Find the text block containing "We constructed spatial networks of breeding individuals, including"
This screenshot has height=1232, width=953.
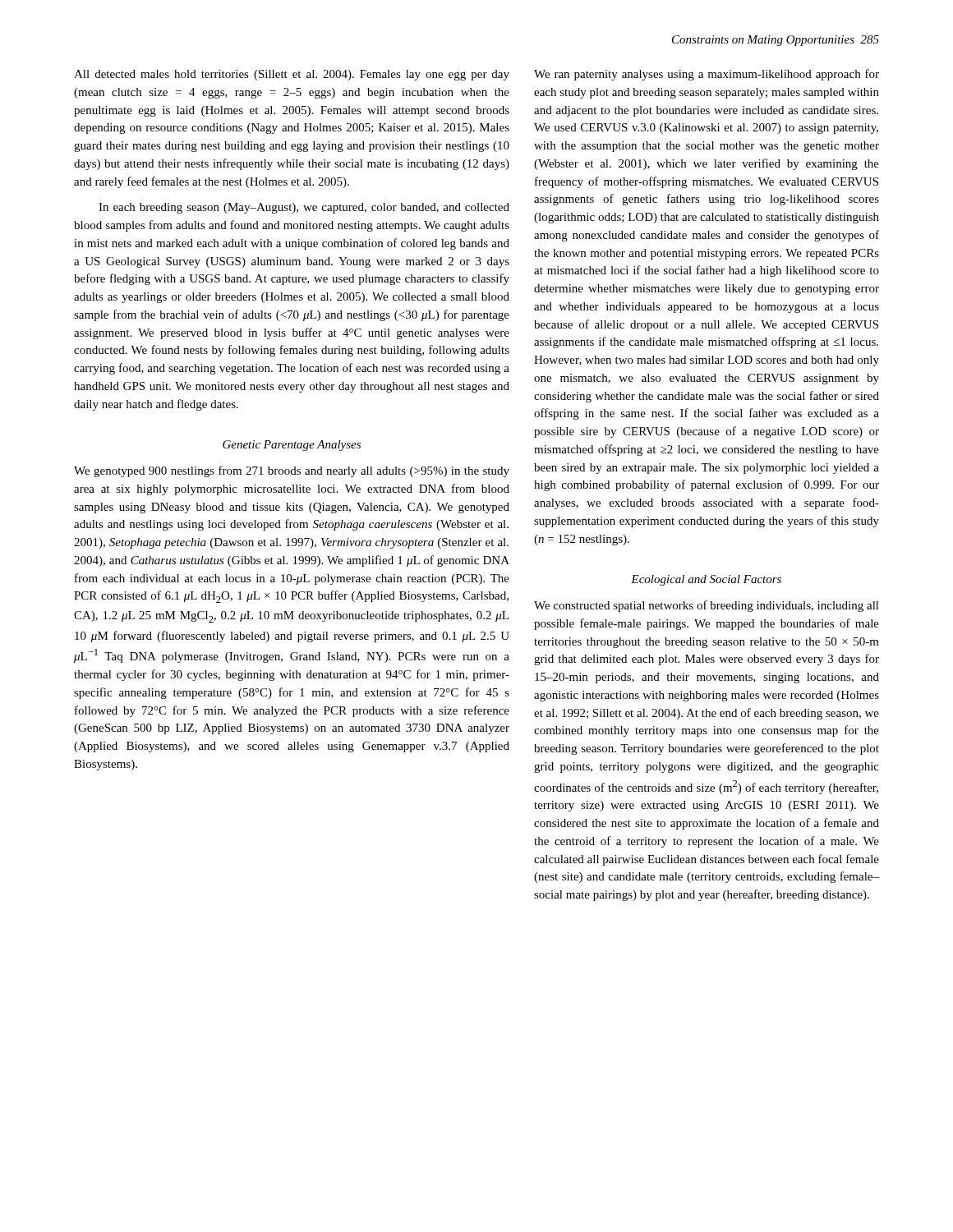click(707, 751)
